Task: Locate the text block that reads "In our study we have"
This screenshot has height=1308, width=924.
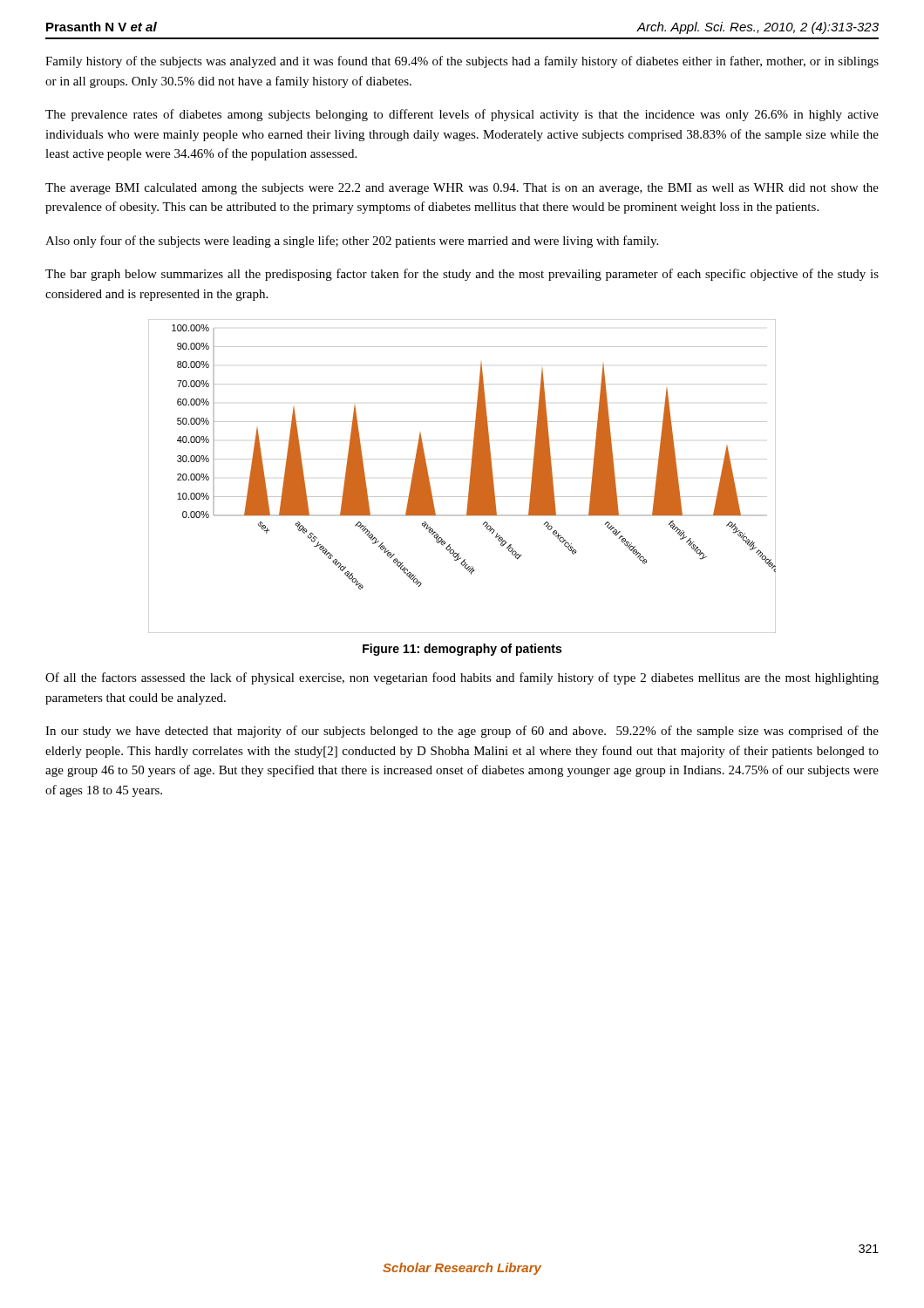Action: [462, 760]
